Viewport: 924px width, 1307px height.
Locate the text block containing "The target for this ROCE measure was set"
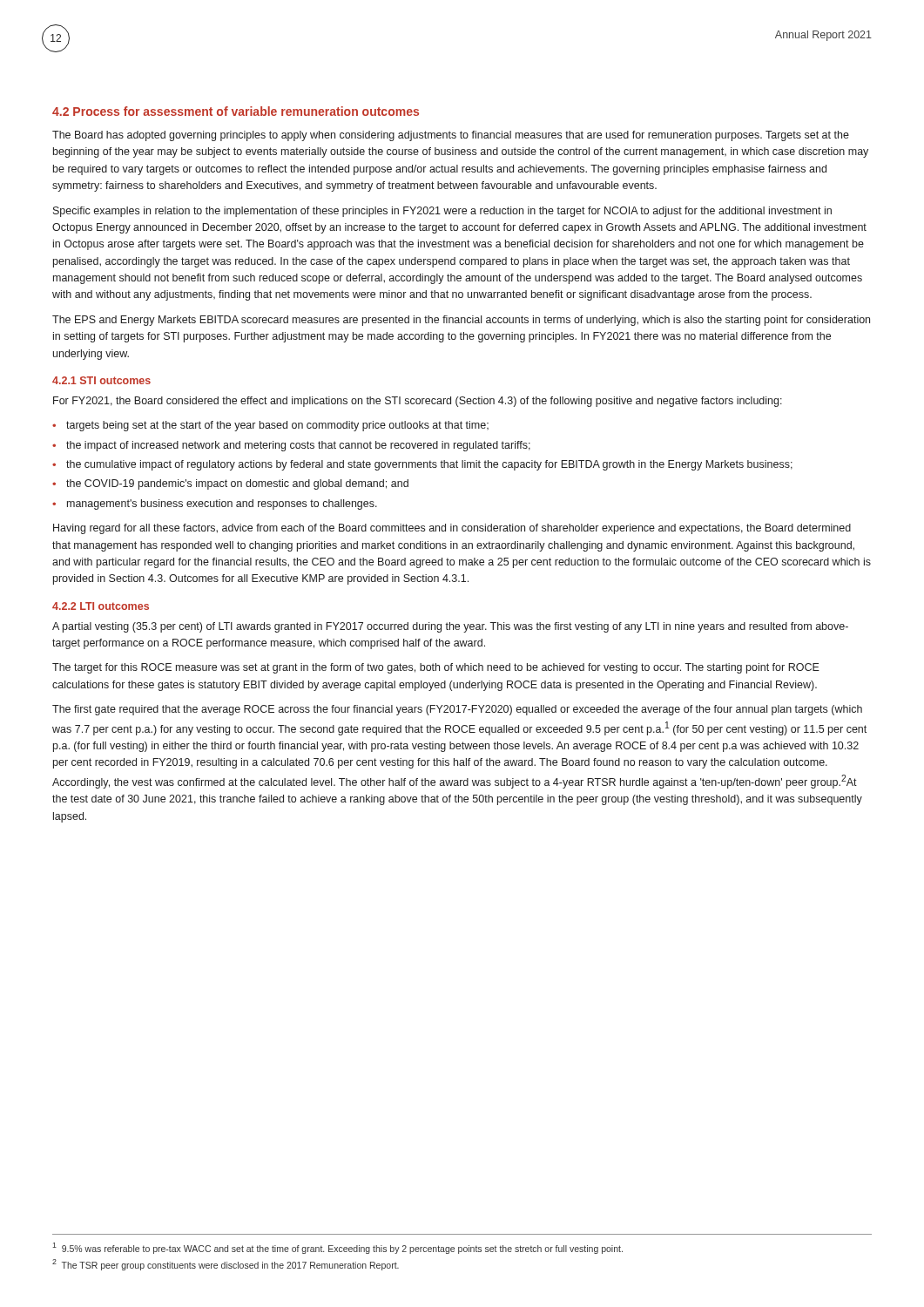436,676
